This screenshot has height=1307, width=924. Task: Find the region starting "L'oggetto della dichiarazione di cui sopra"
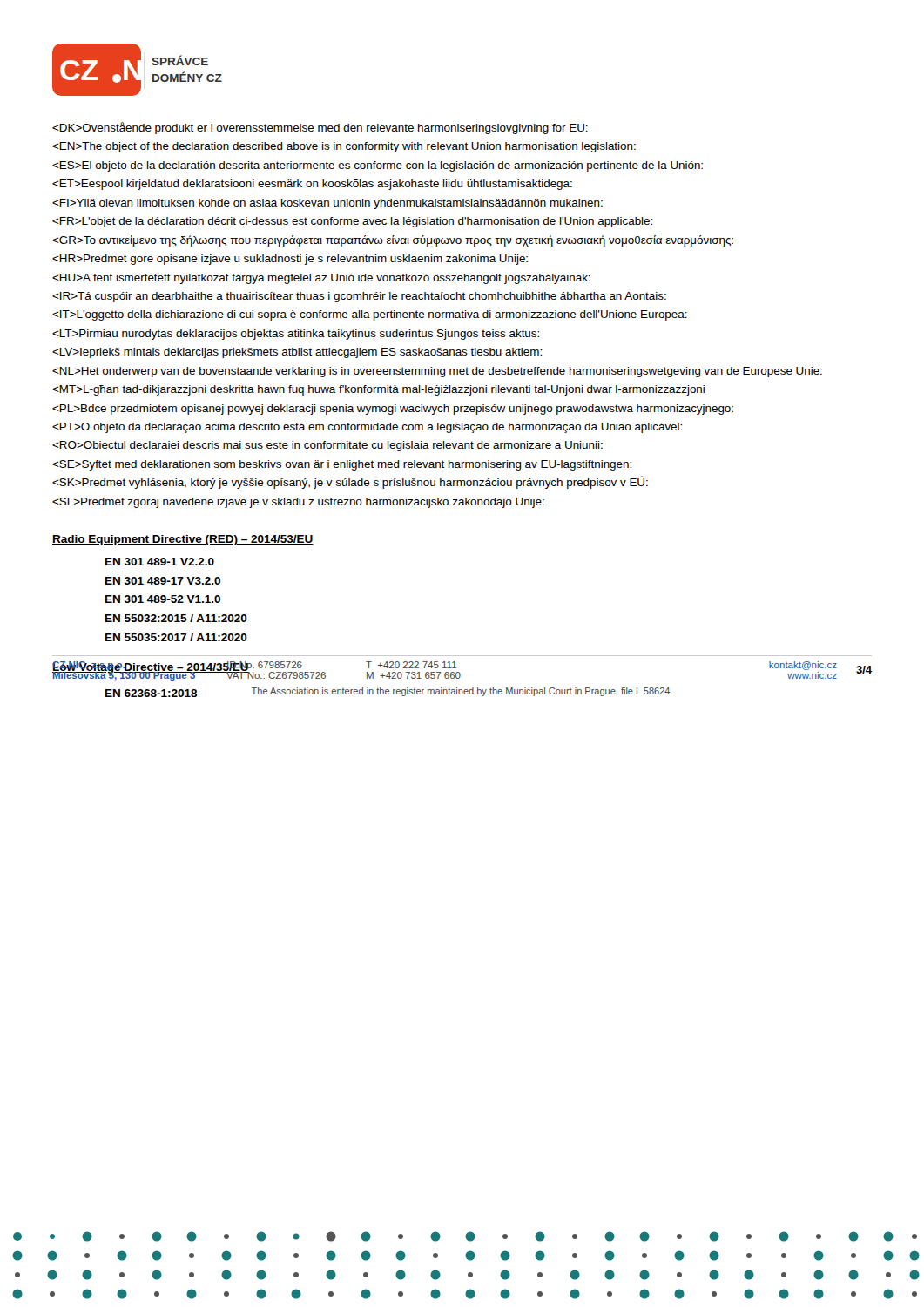[x=370, y=314]
